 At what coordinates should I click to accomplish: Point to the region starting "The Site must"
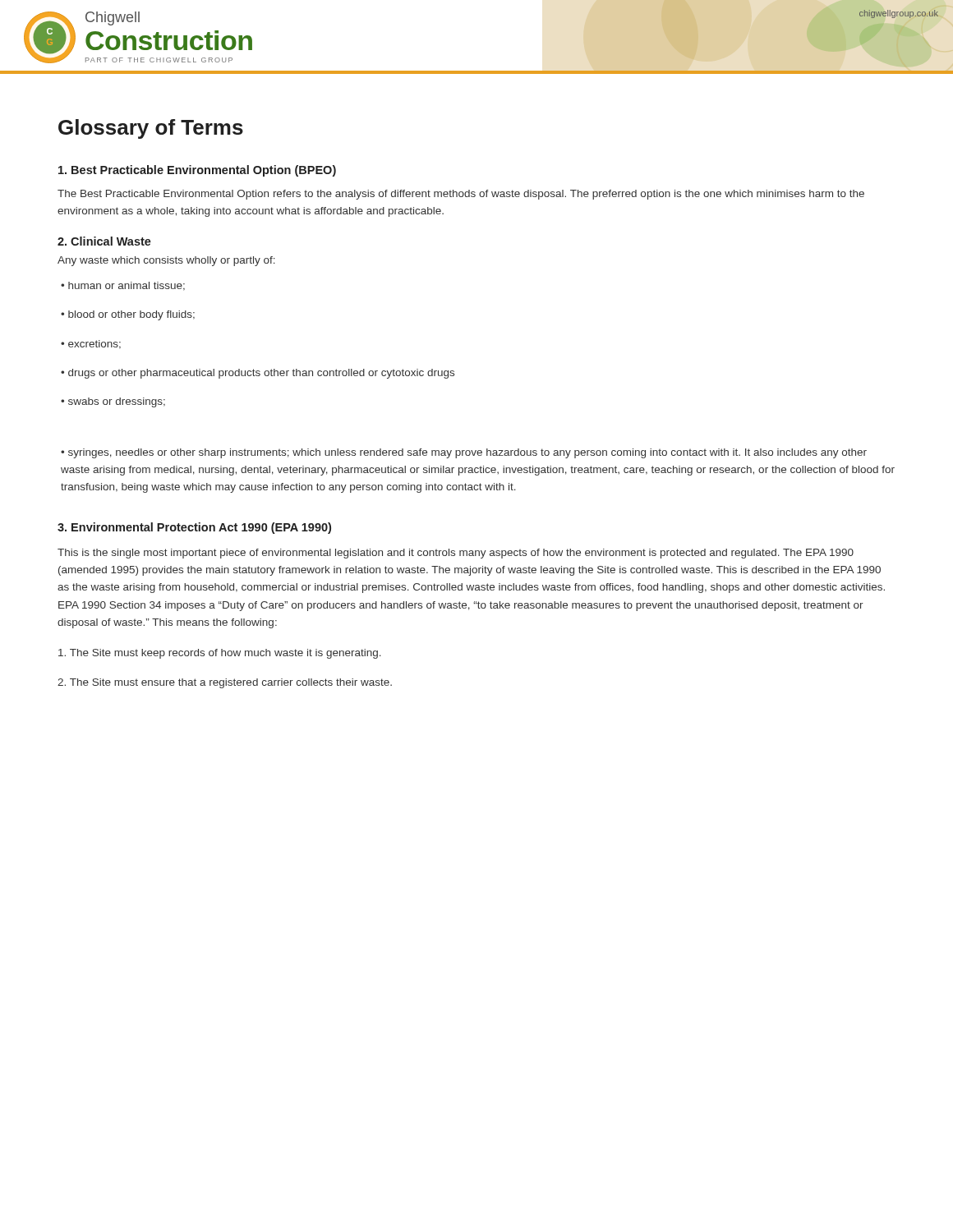coord(220,653)
